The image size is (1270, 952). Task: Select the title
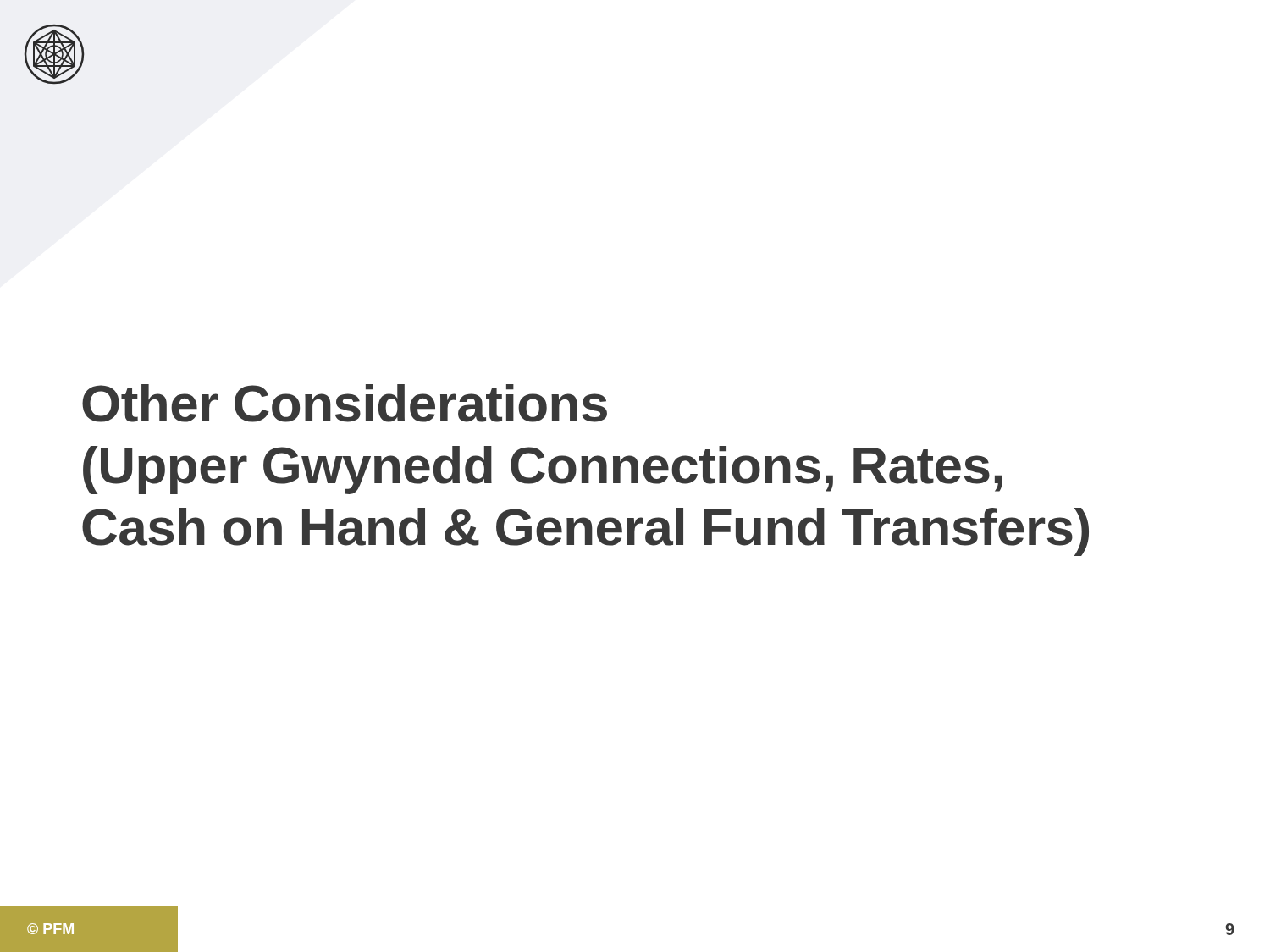coord(586,465)
